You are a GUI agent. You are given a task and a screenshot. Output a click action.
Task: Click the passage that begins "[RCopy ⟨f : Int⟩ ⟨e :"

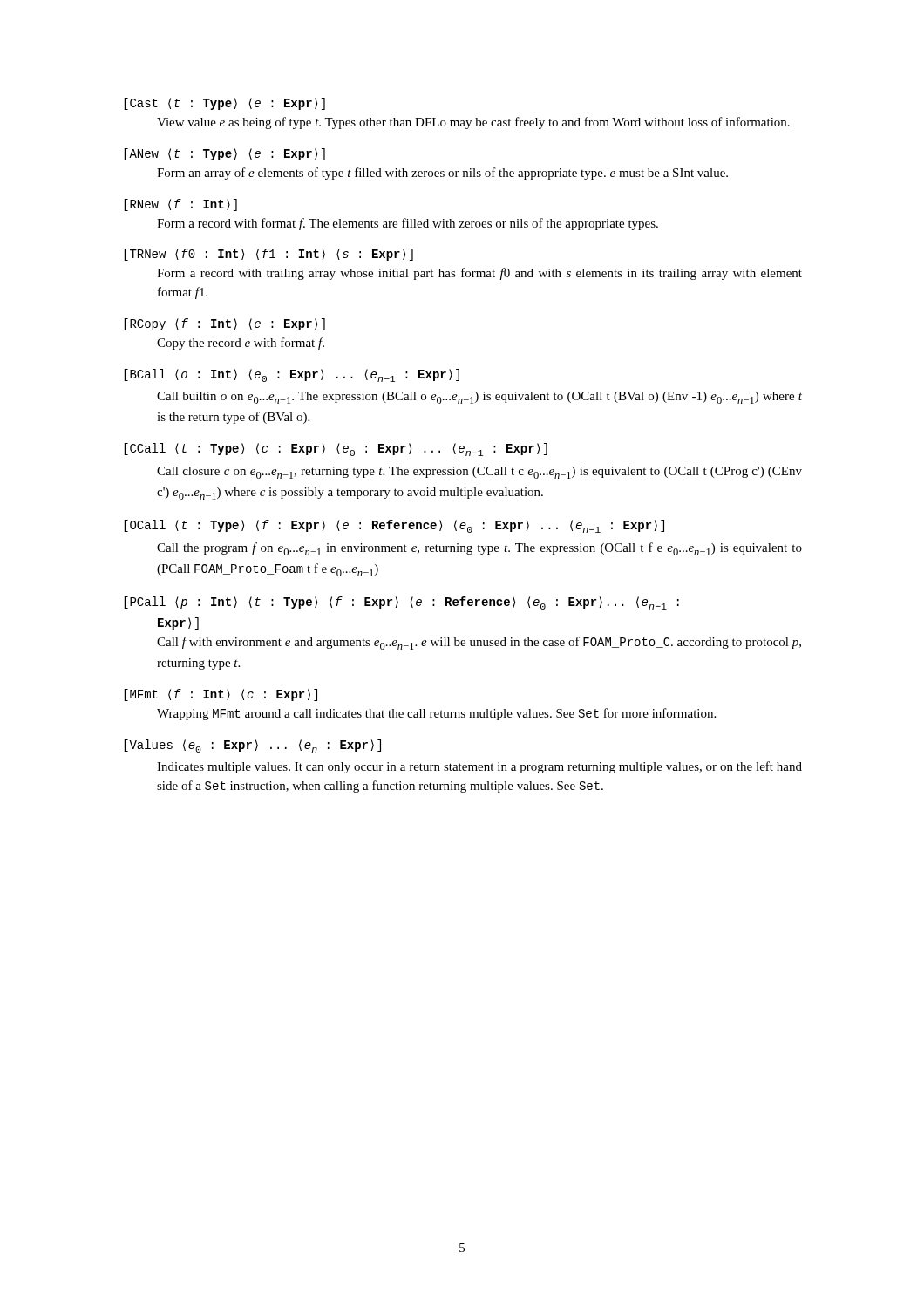click(x=224, y=324)
